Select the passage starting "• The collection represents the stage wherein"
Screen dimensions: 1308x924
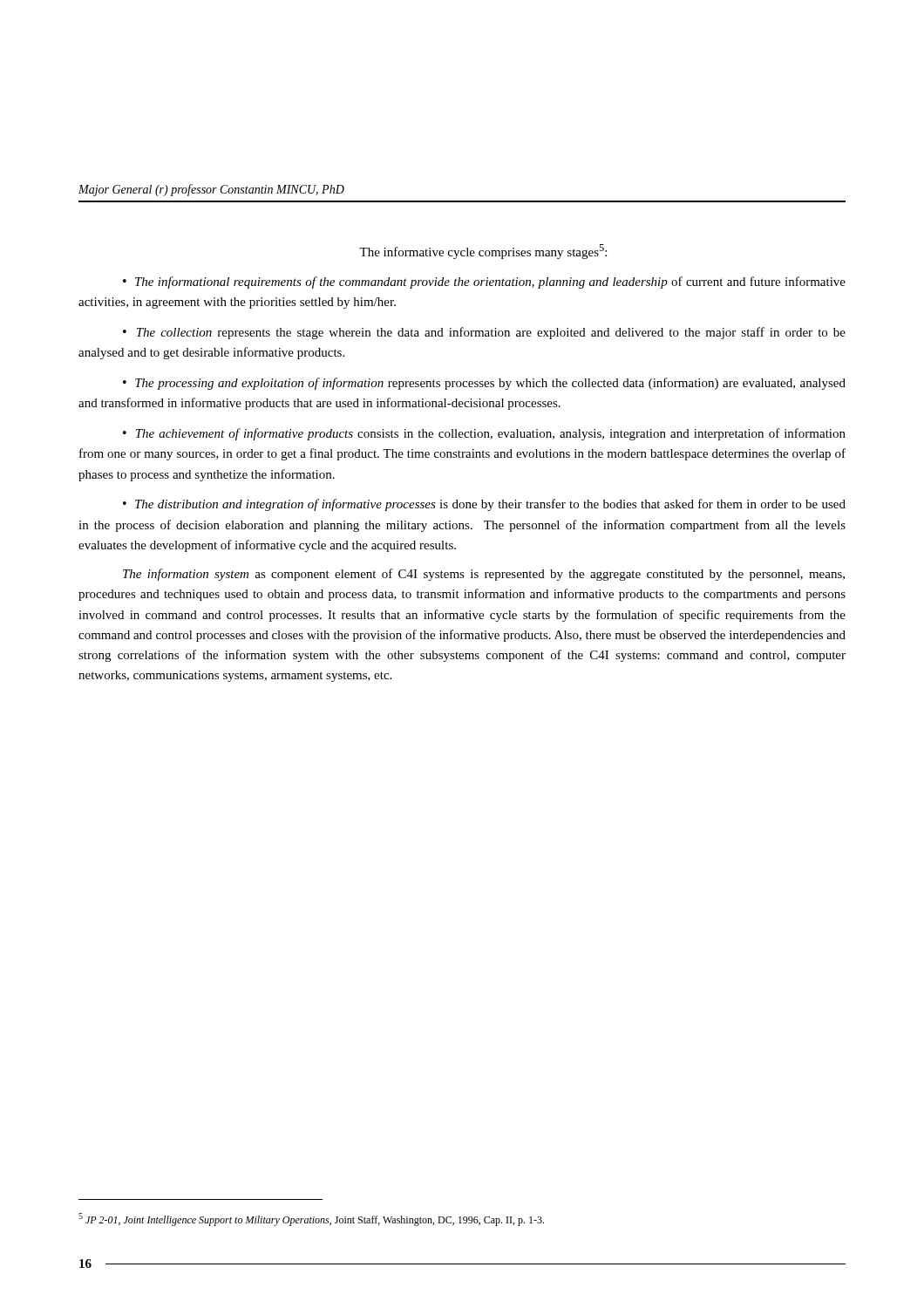click(462, 342)
